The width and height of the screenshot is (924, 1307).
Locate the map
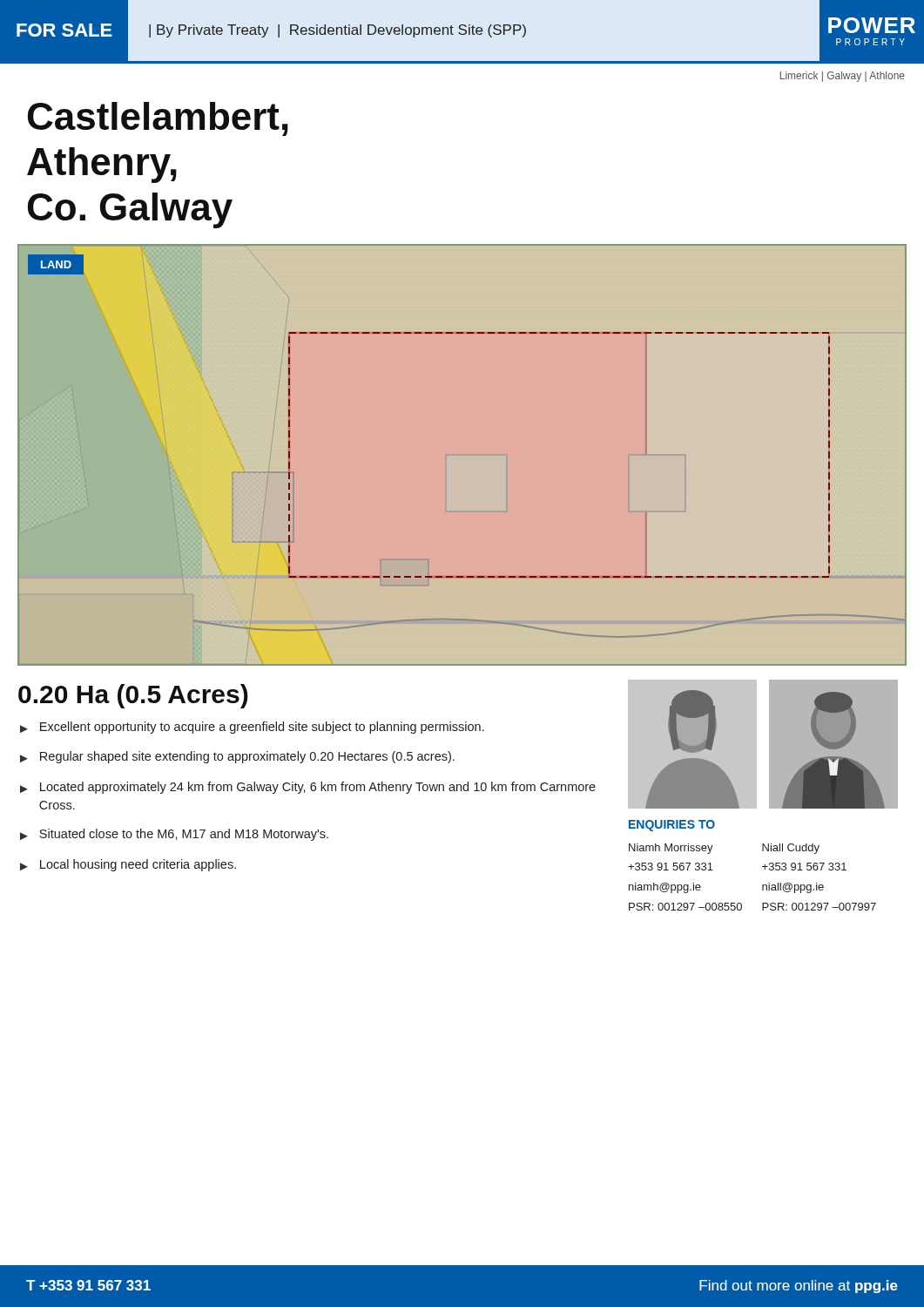(462, 455)
